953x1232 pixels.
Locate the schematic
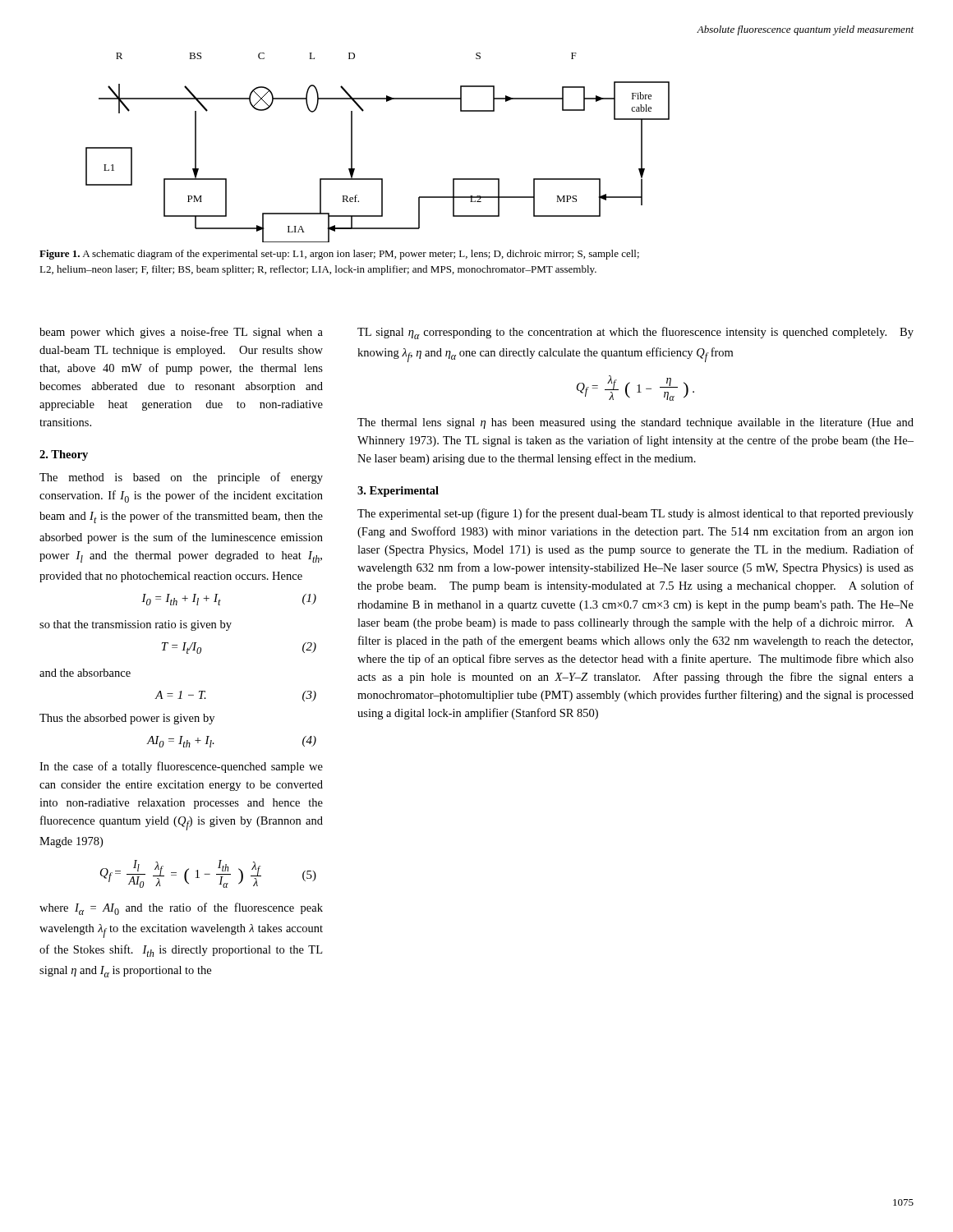pyautogui.click(x=394, y=142)
